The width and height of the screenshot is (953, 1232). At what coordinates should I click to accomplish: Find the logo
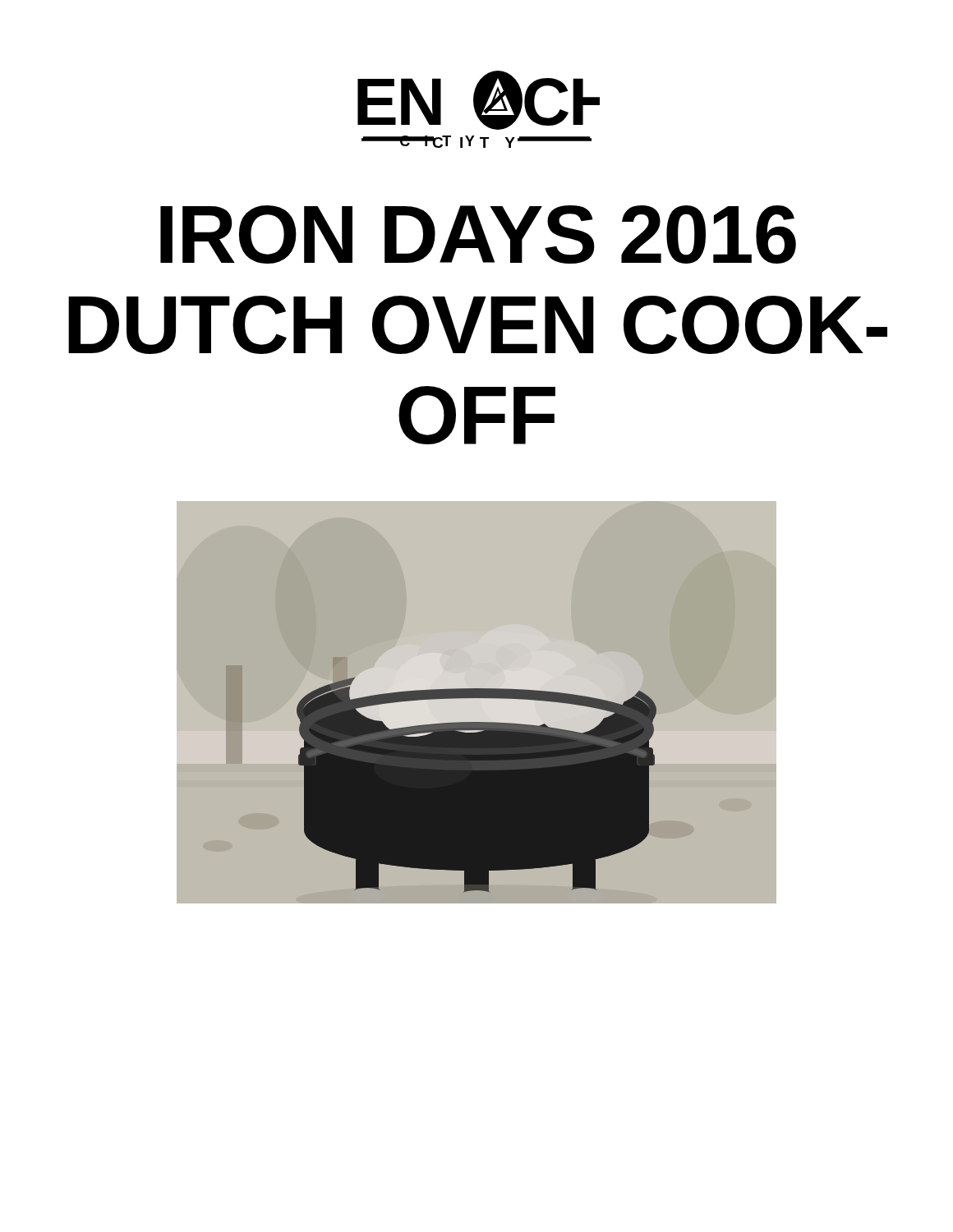[x=476, y=115]
